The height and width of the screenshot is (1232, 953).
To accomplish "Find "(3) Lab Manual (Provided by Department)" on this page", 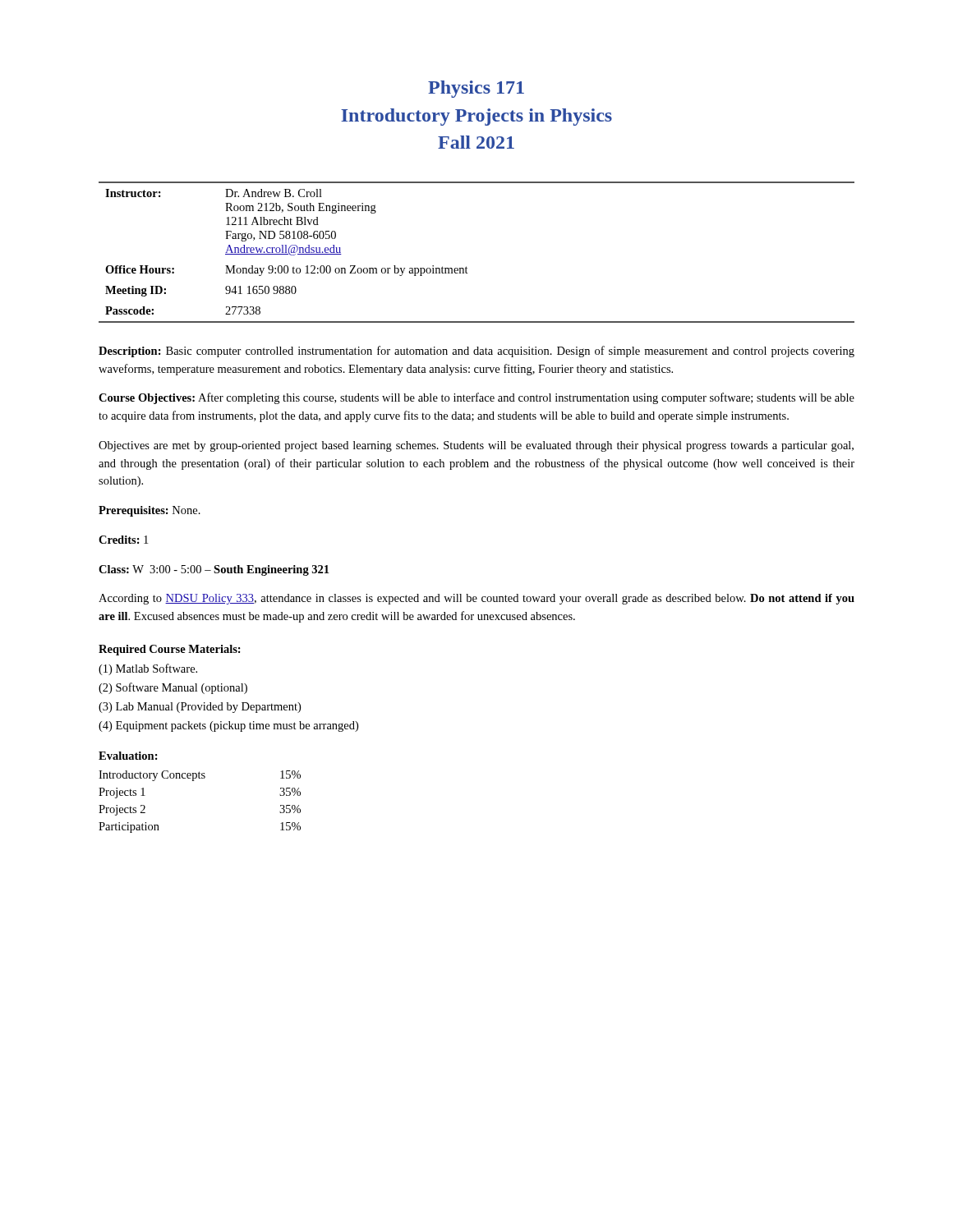I will click(200, 706).
